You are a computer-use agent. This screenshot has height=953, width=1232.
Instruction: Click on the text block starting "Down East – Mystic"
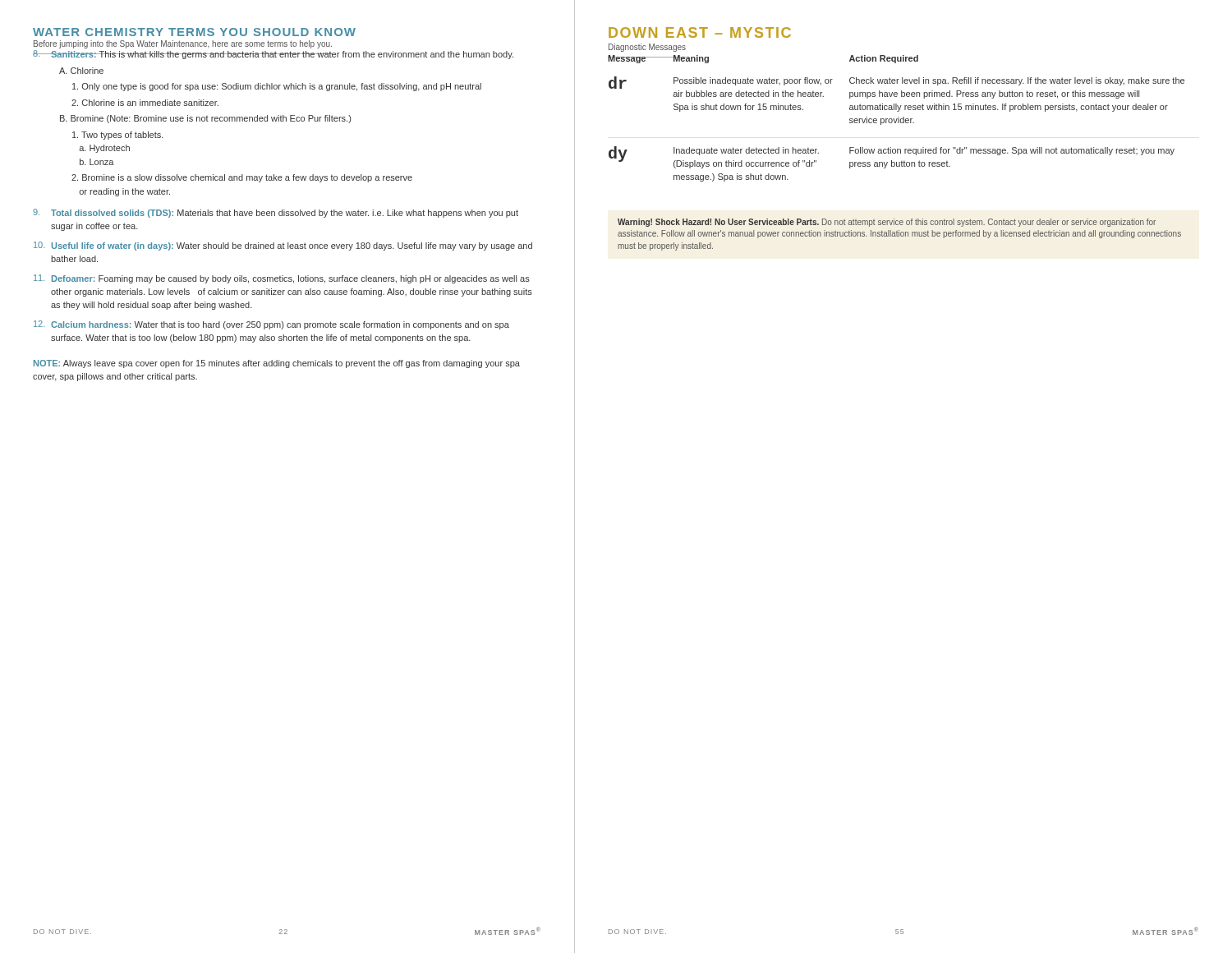pyautogui.click(x=700, y=33)
